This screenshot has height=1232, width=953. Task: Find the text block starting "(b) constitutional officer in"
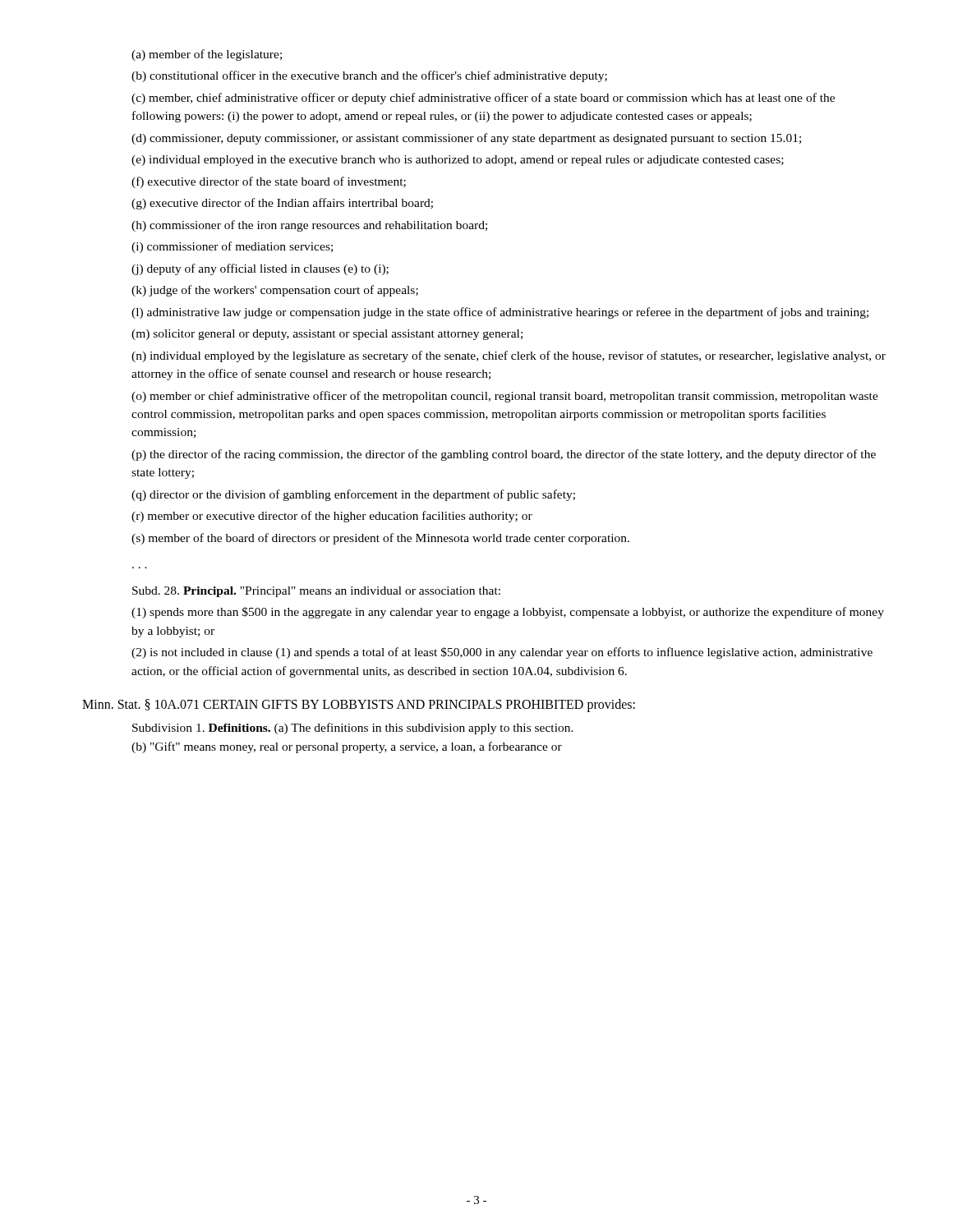pos(509,76)
